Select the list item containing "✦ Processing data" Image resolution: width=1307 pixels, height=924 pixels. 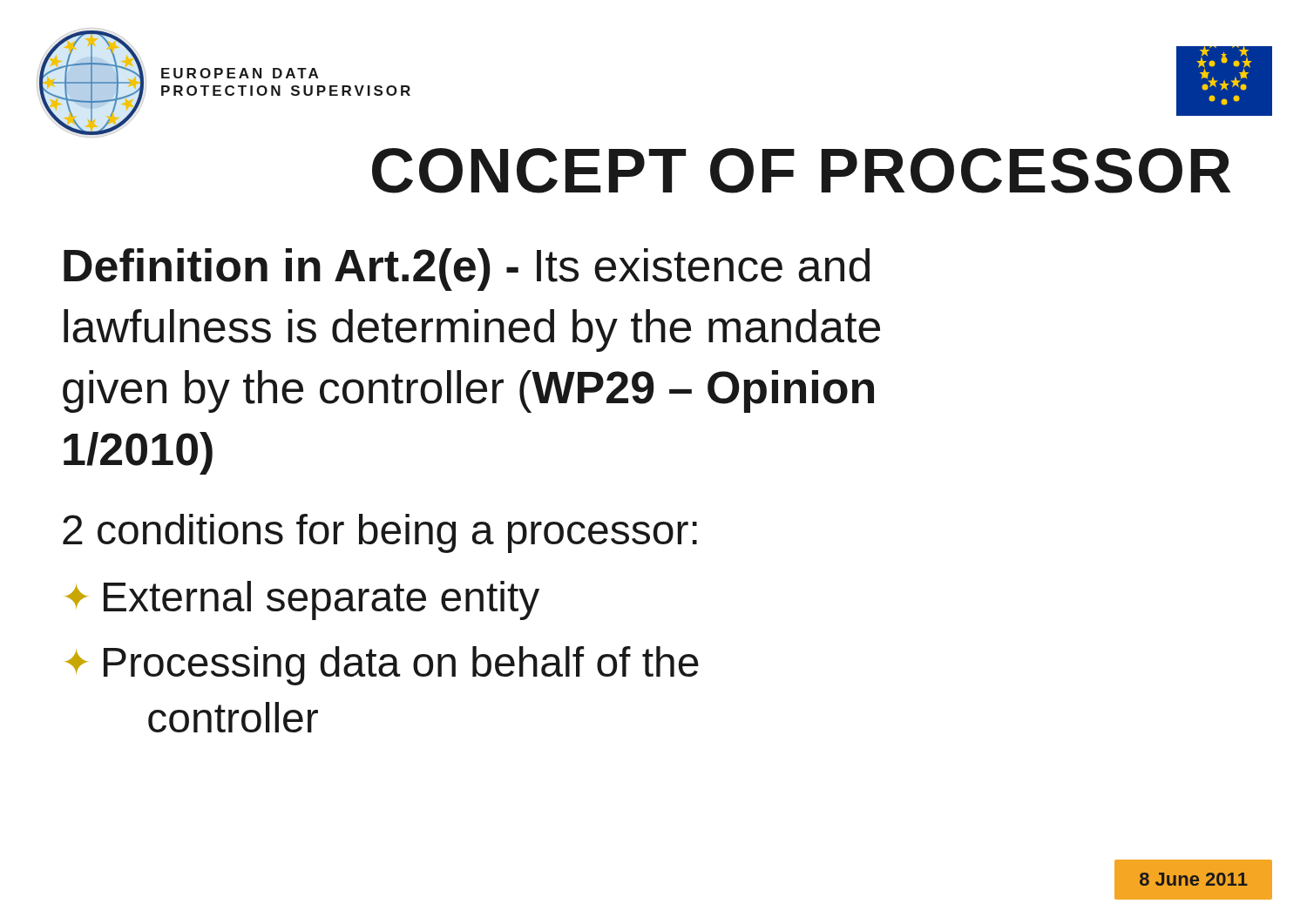[381, 691]
